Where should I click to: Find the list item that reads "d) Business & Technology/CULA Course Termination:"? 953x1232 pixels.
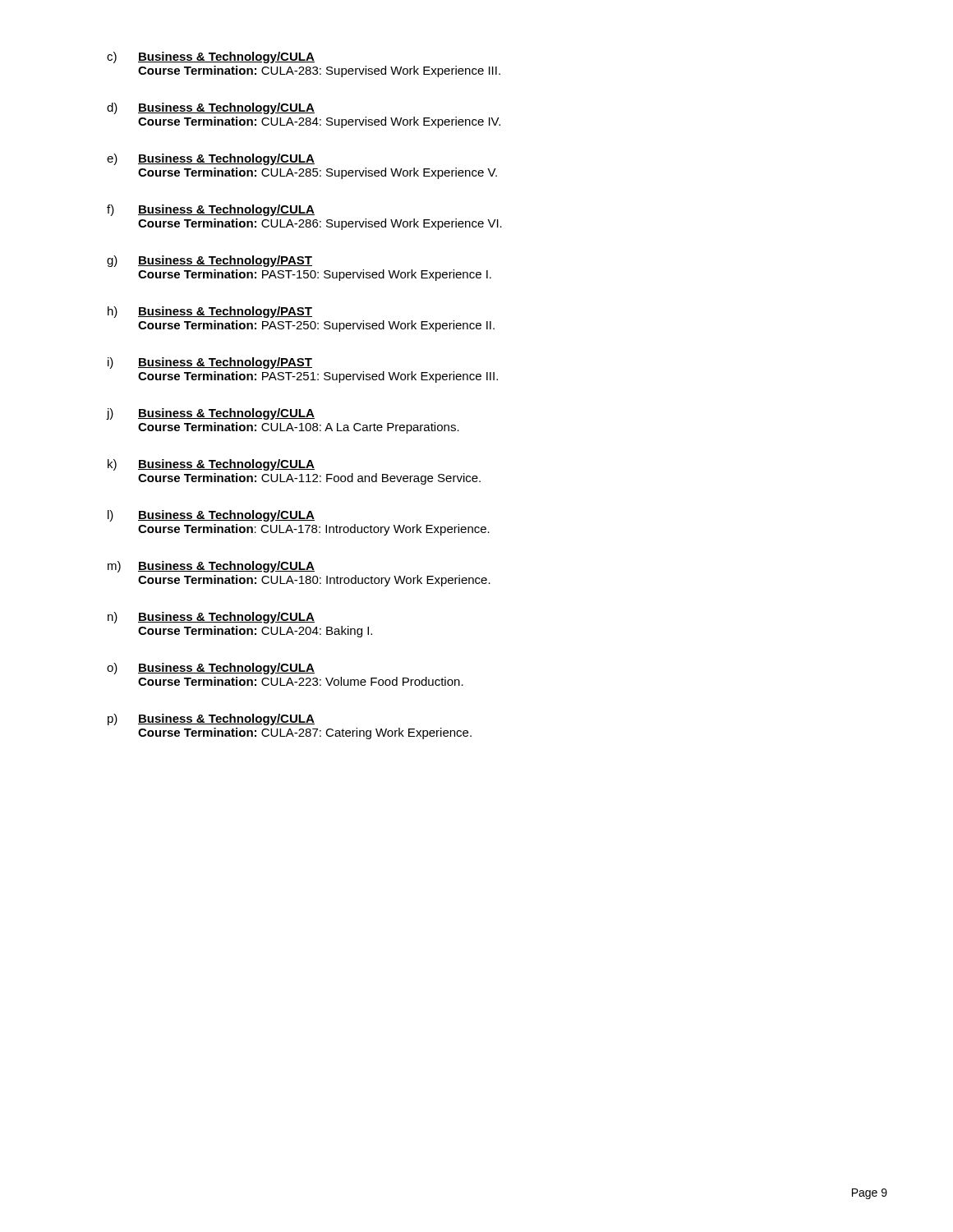[497, 114]
